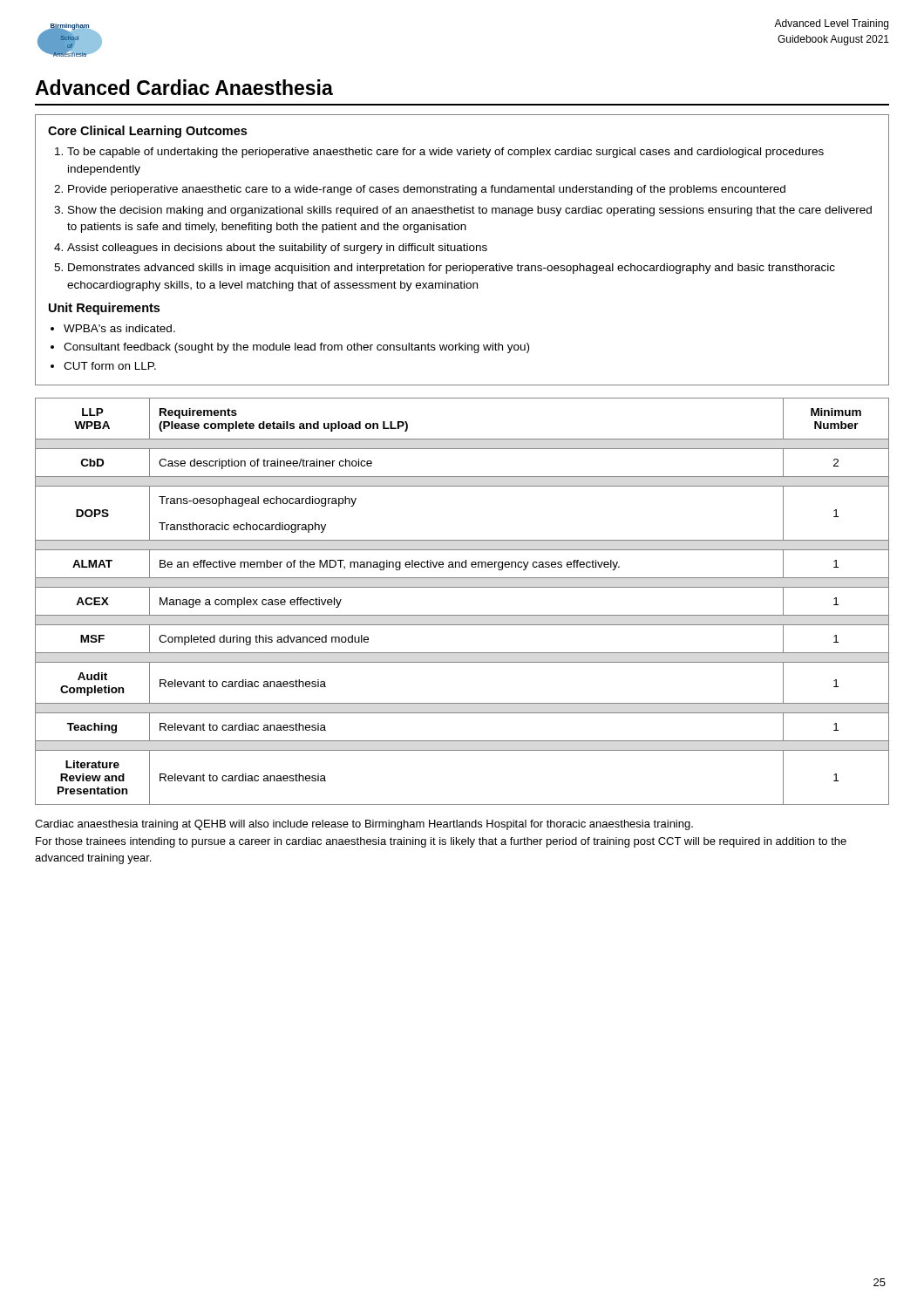Click on the logo
This screenshot has height=1308, width=924.
tap(70, 43)
